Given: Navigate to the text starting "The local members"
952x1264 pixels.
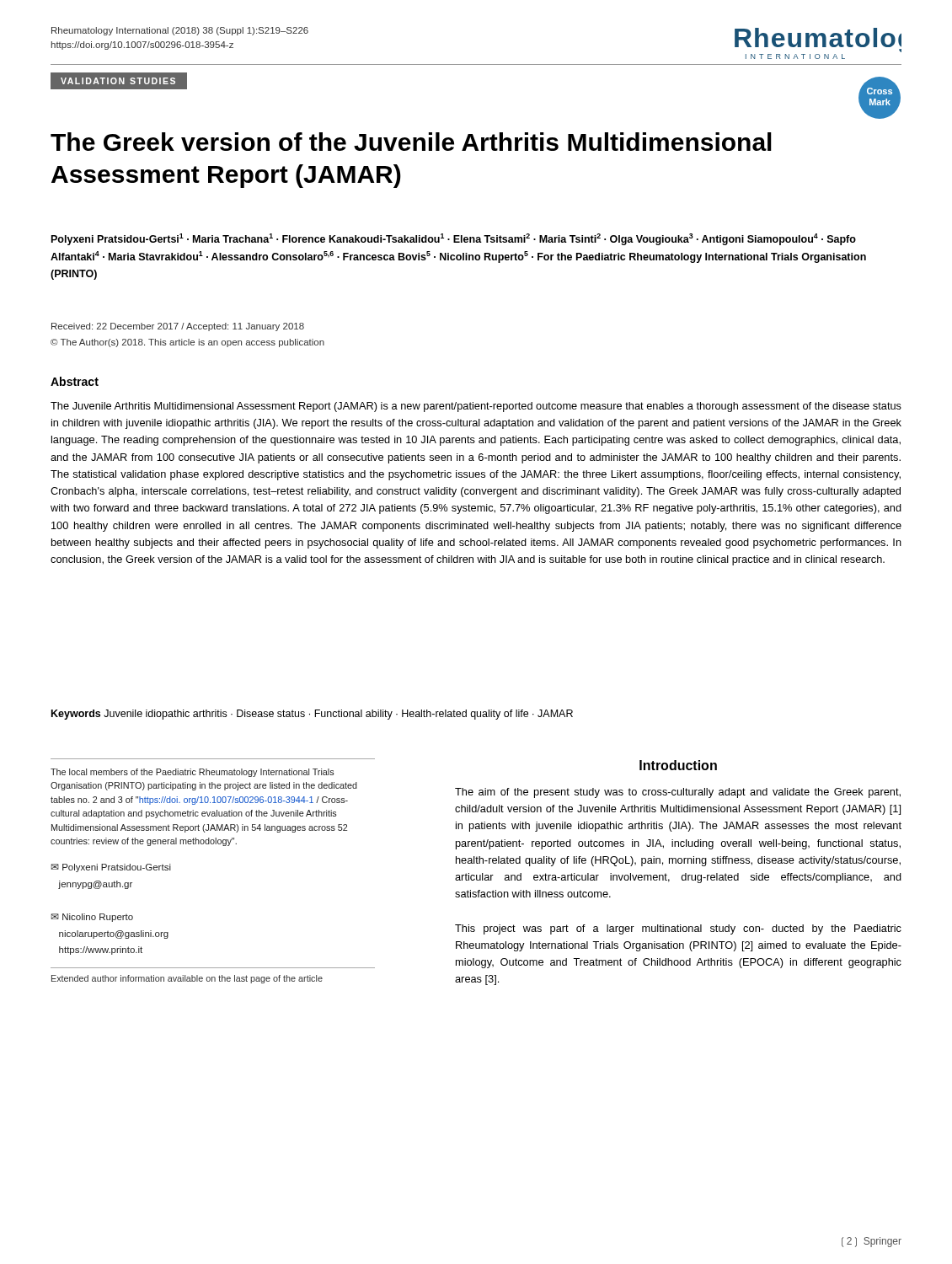Looking at the screenshot, I should pos(204,806).
